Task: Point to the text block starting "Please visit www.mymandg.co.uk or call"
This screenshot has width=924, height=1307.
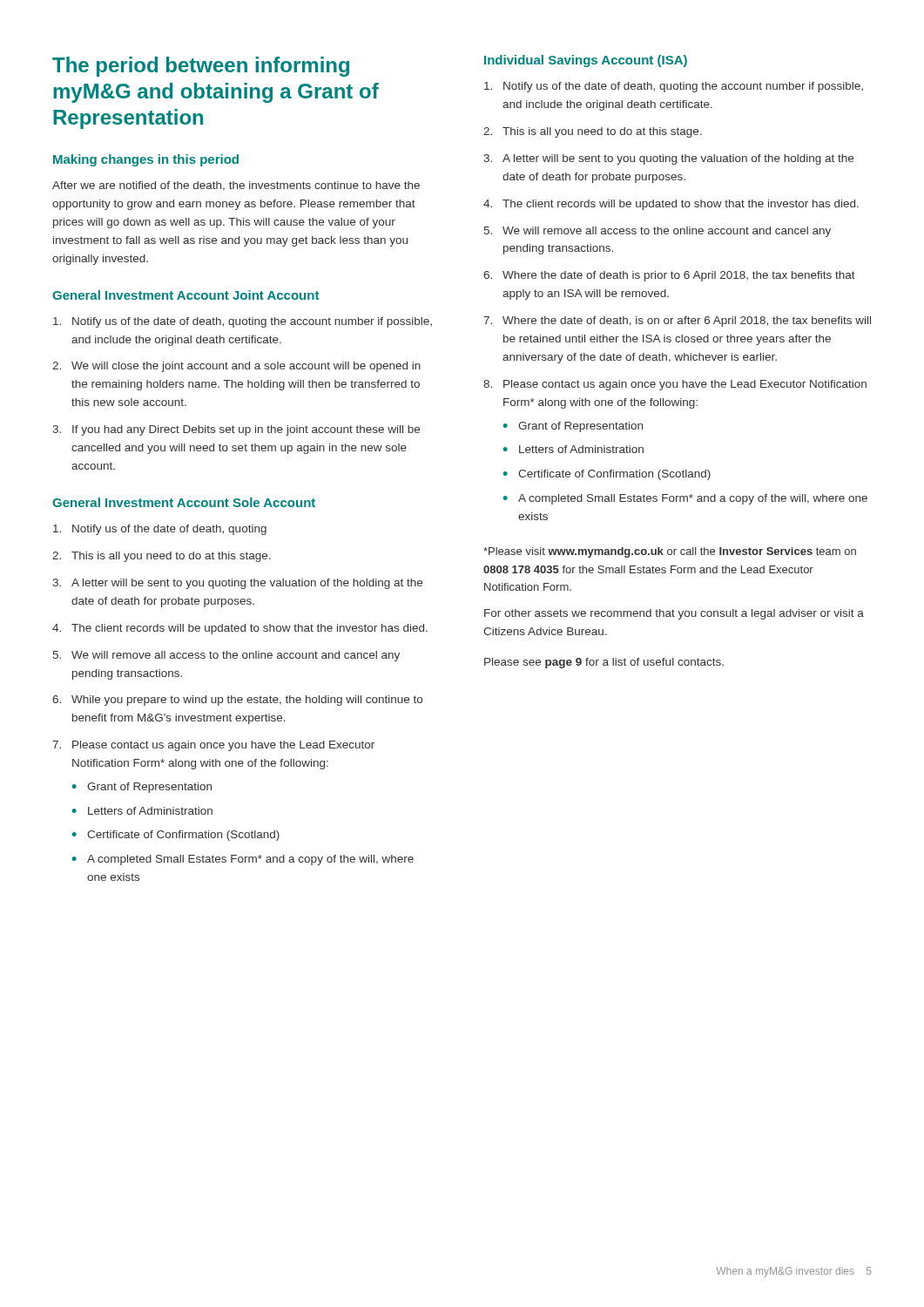Action: 670,569
